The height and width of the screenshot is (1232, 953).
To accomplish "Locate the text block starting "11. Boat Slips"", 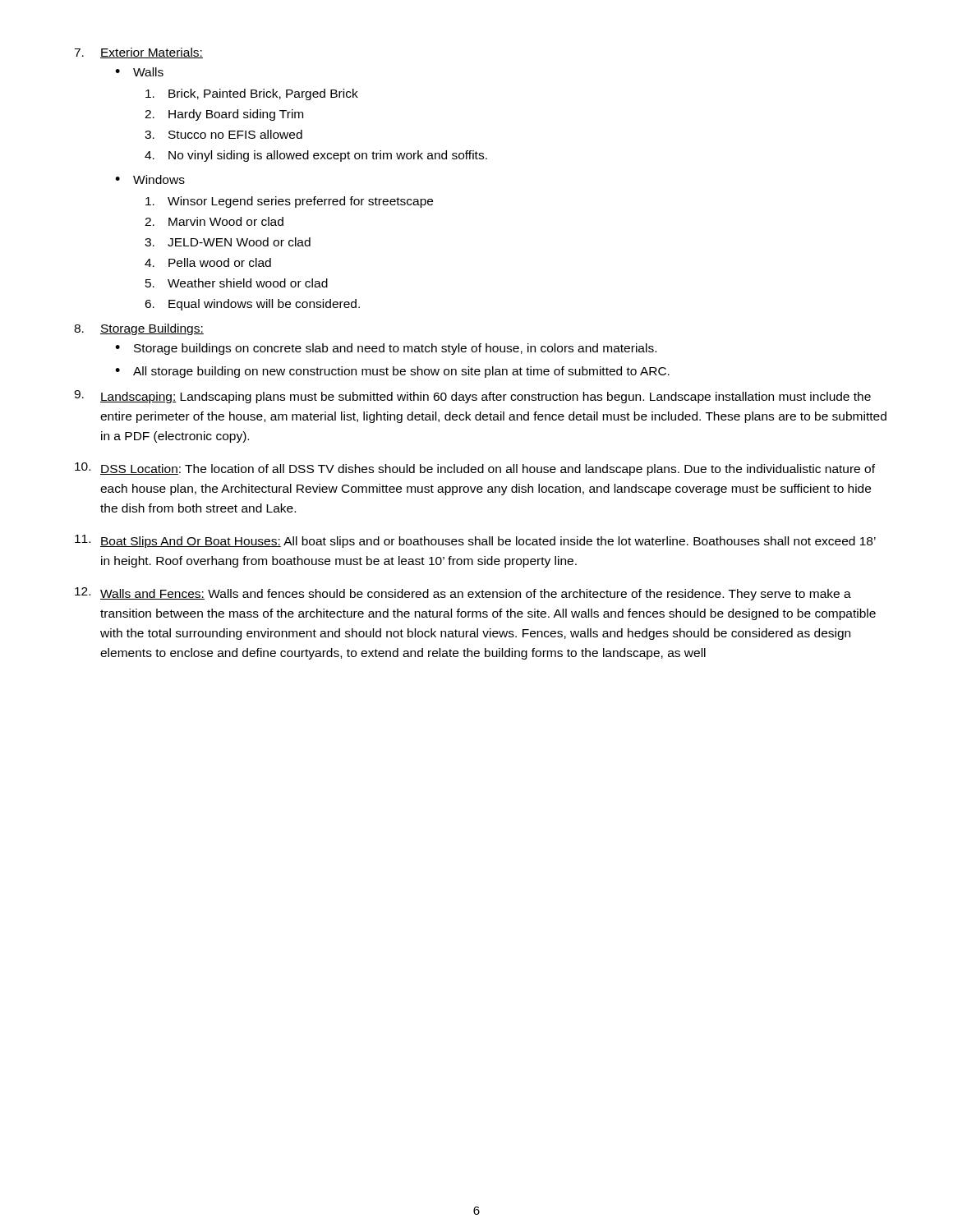I will click(x=481, y=551).
